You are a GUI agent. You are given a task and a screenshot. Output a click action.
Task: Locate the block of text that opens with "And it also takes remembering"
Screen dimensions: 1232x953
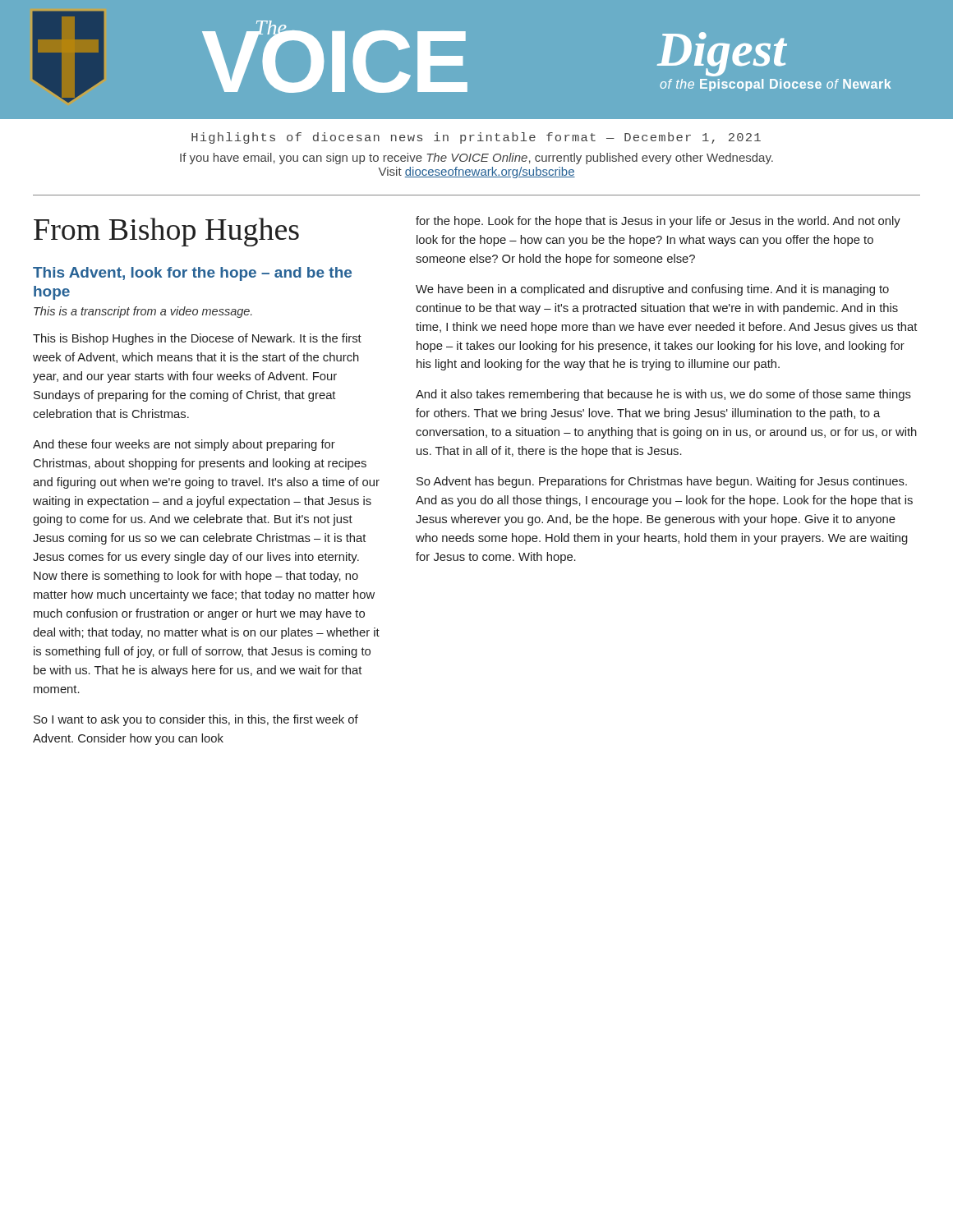[668, 423]
